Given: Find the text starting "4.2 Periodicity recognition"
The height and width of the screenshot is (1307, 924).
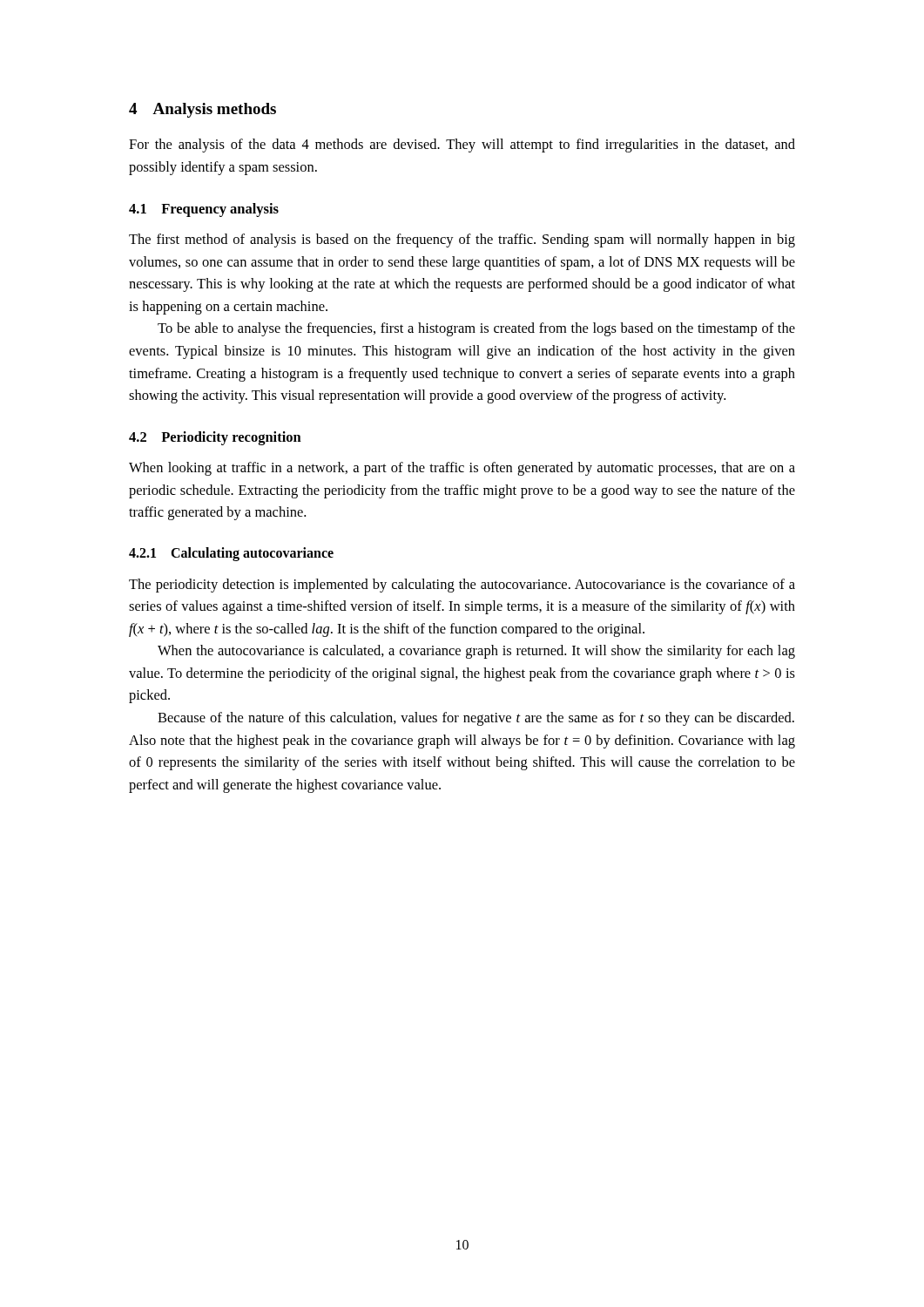Looking at the screenshot, I should coord(215,438).
